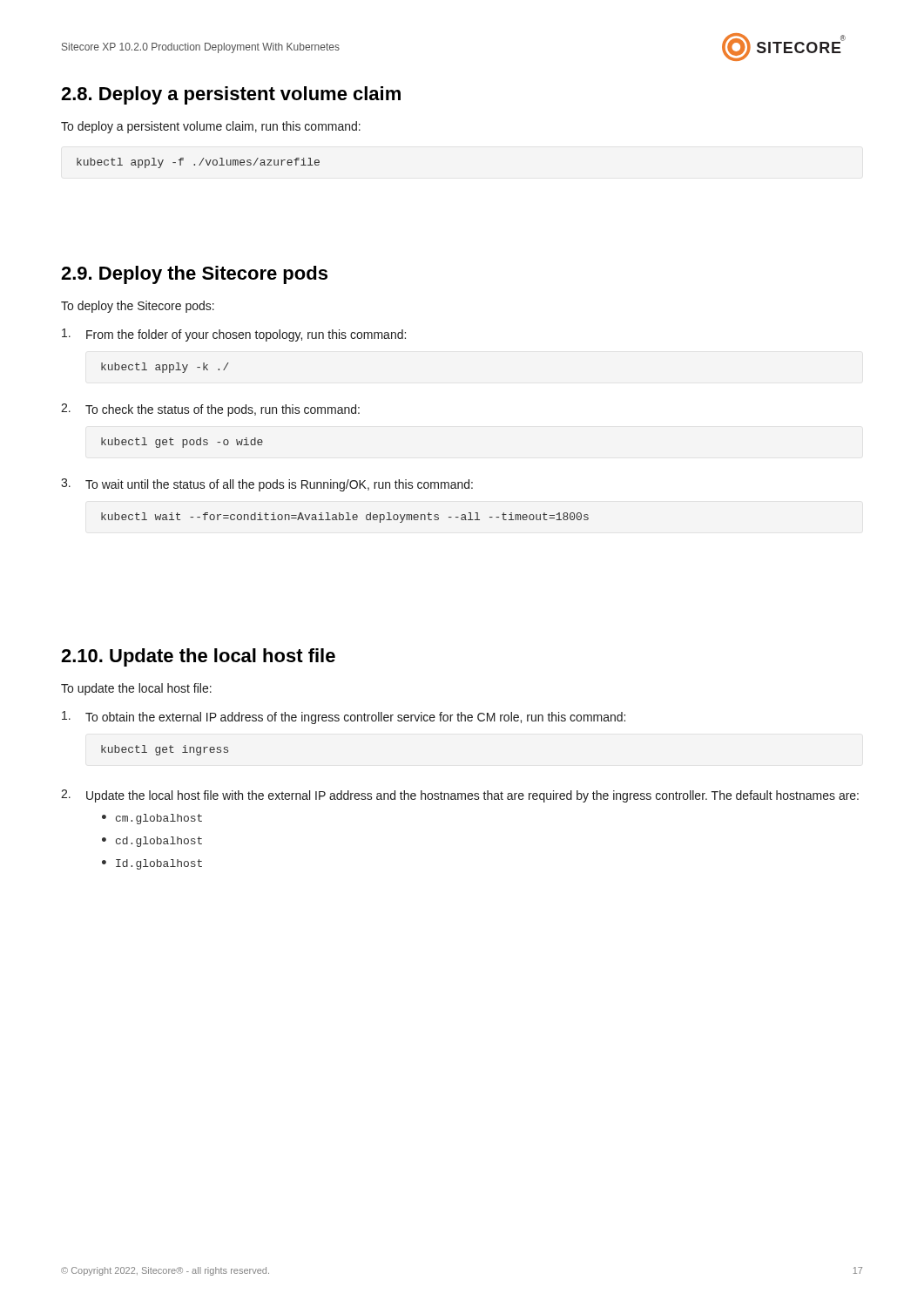Viewport: 924px width, 1307px height.
Task: Point to the region starting "• Id.globalhost"
Action: pos(151,864)
